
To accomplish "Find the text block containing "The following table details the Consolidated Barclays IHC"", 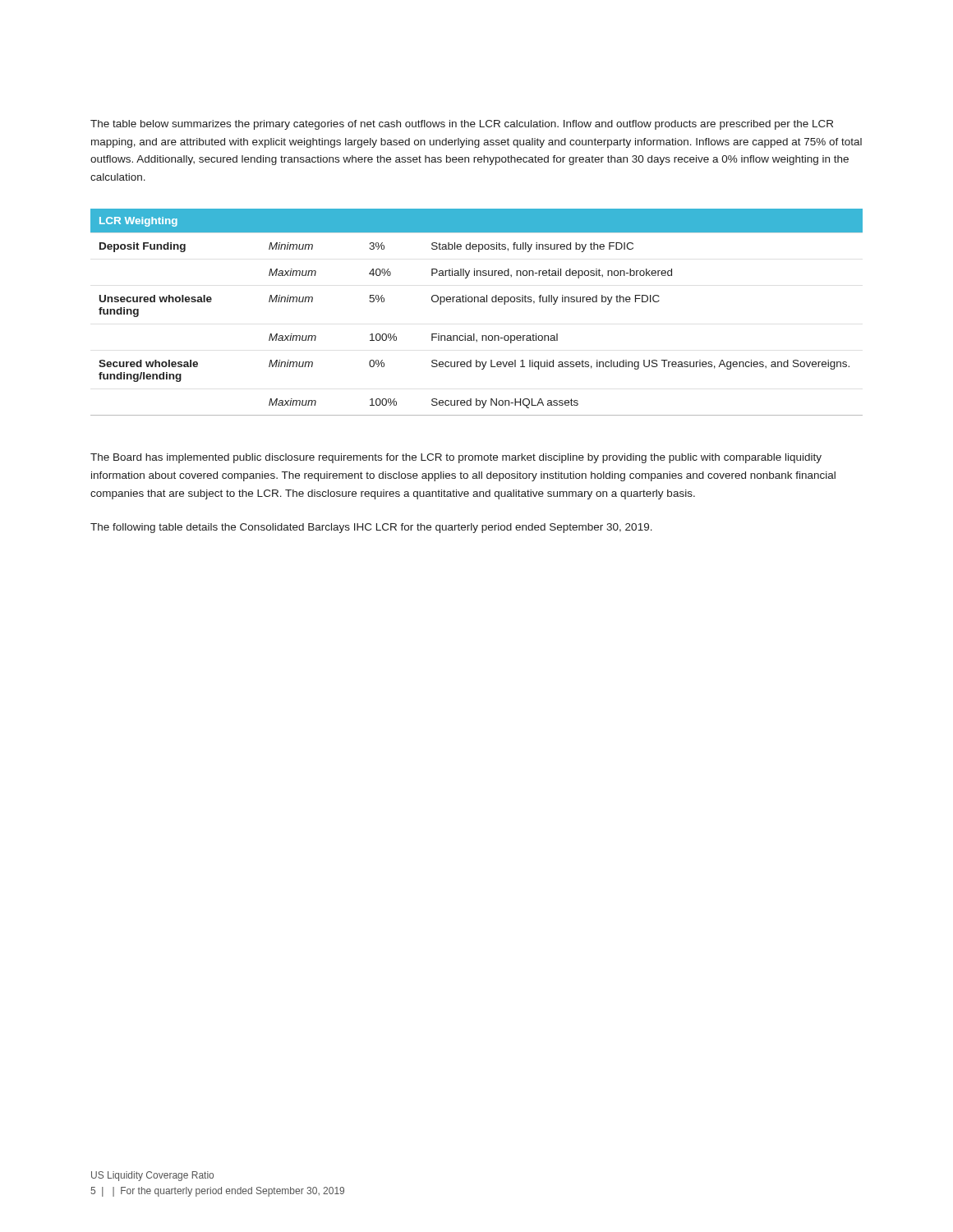I will 371,527.
